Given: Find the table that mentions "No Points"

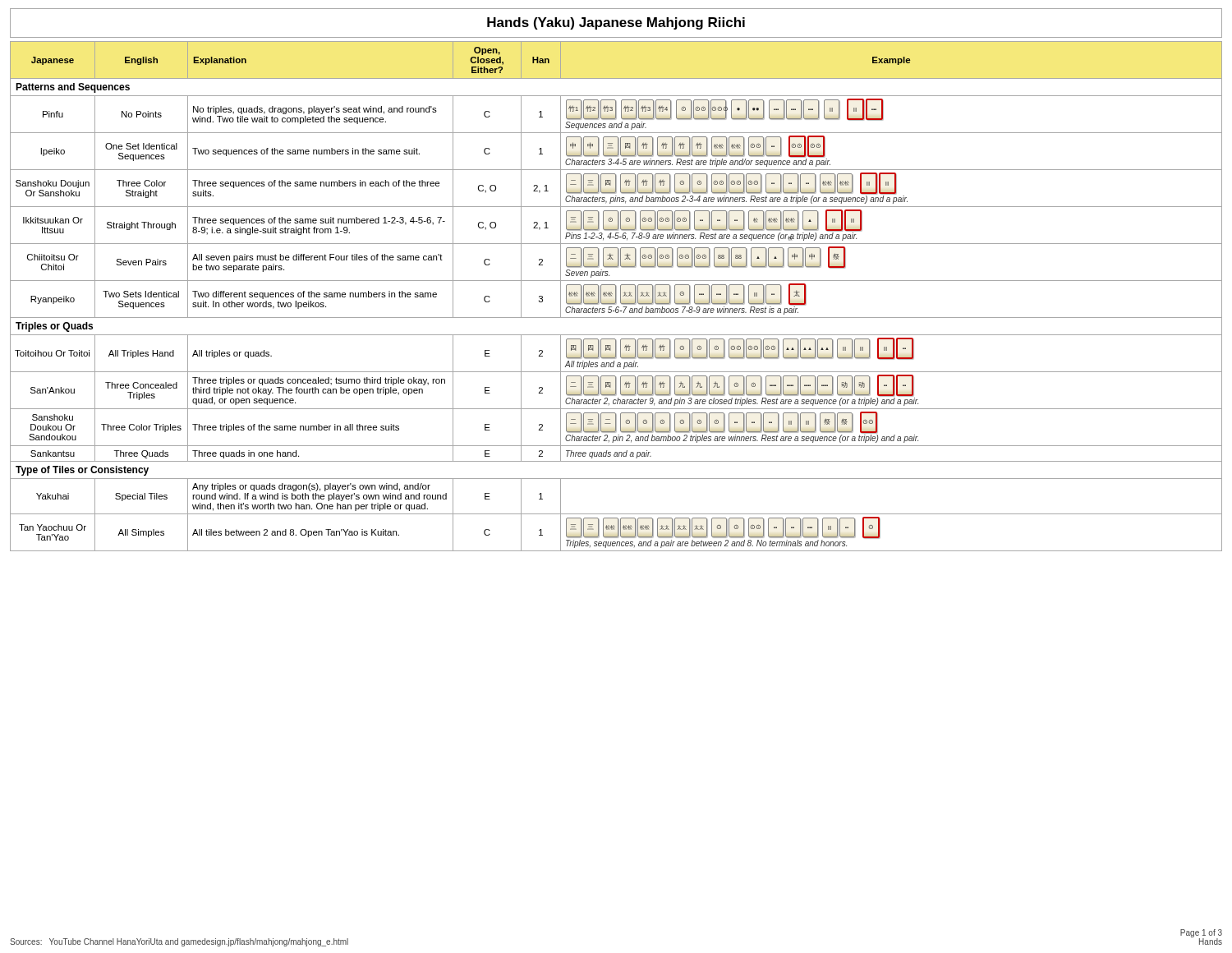Looking at the screenshot, I should pyautogui.click(x=616, y=296).
